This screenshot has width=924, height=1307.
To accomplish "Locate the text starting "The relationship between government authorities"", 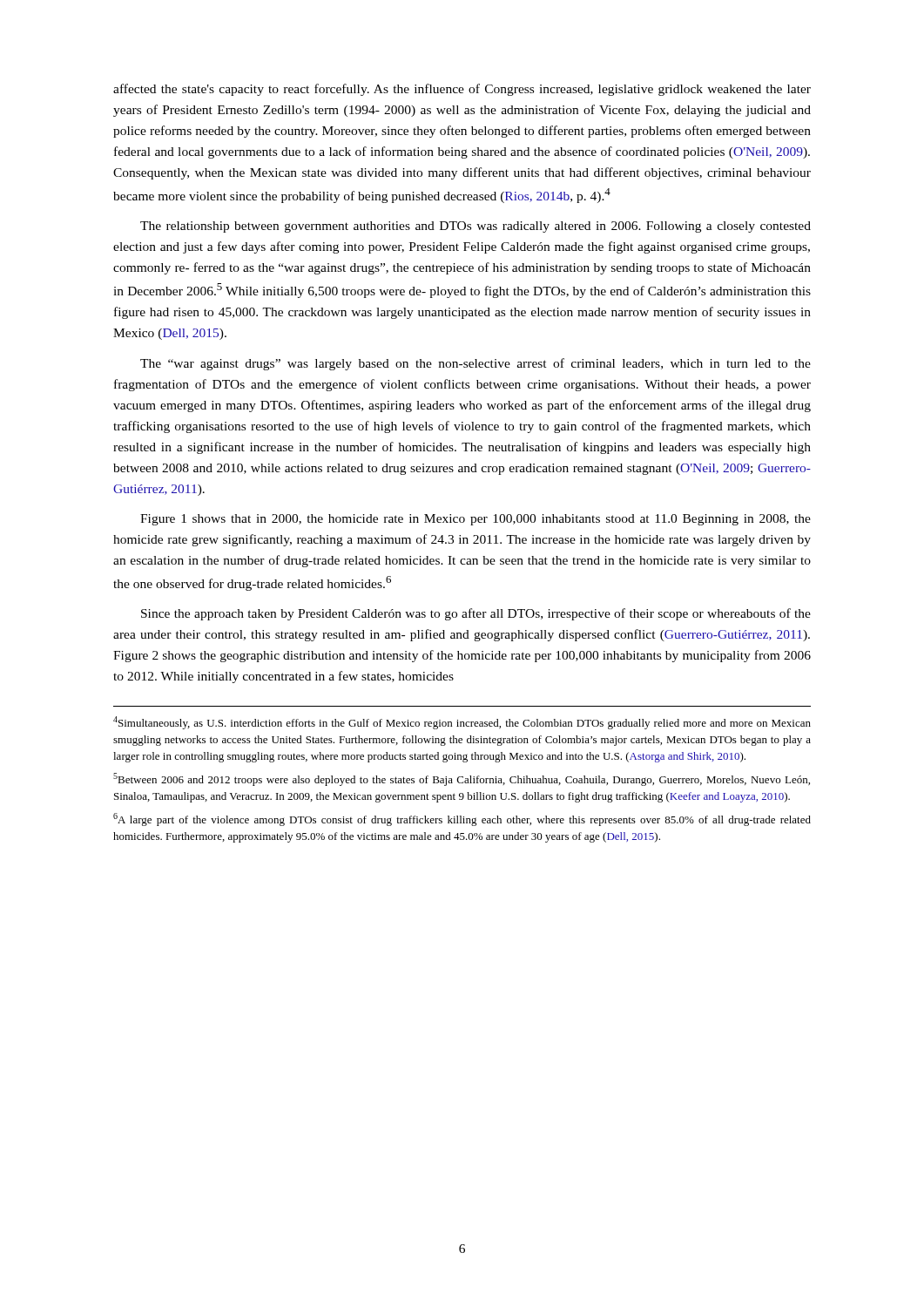I will pos(462,280).
